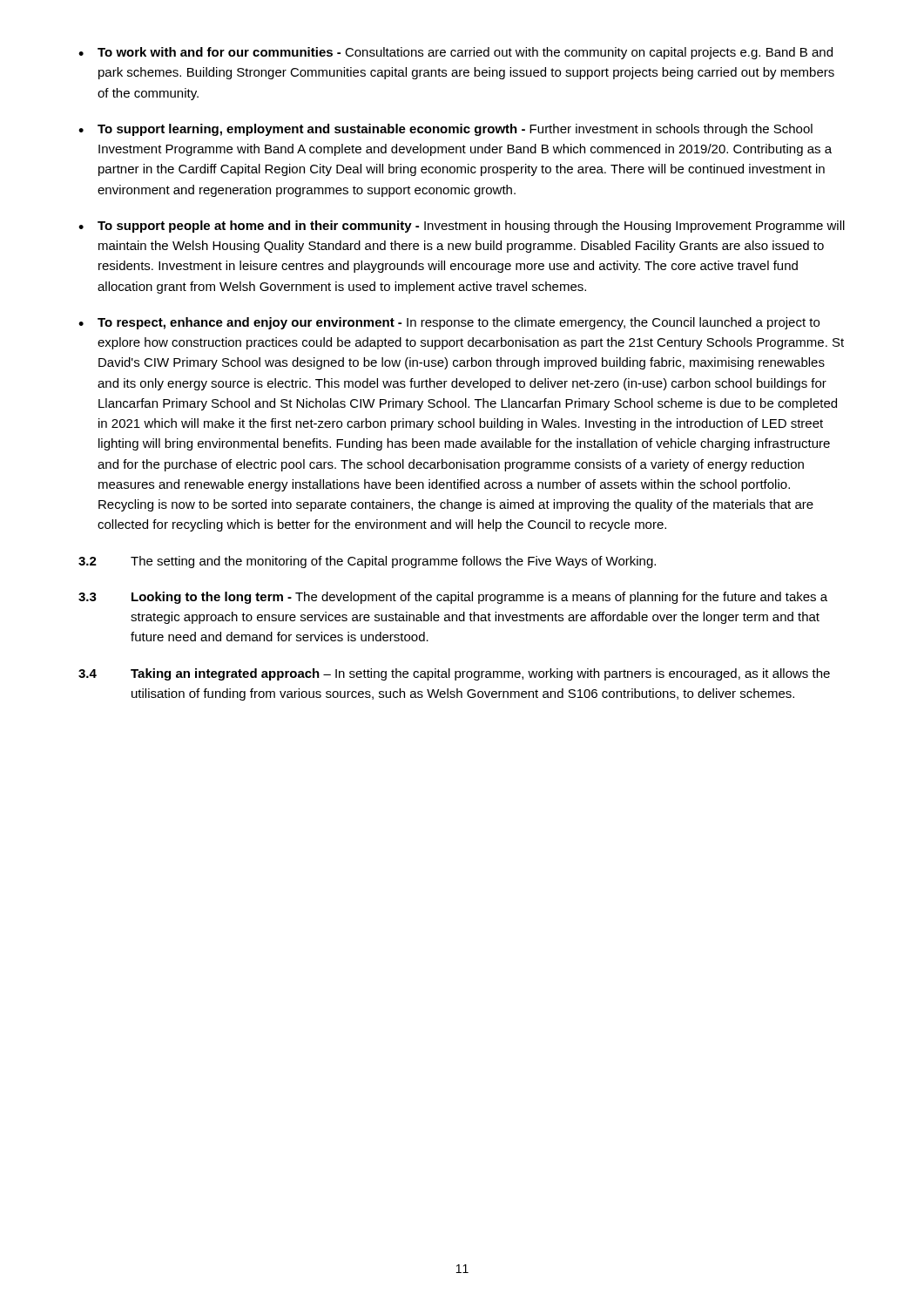Locate the block of text that opens with "• To work with and"
This screenshot has height=1307, width=924.
462,72
